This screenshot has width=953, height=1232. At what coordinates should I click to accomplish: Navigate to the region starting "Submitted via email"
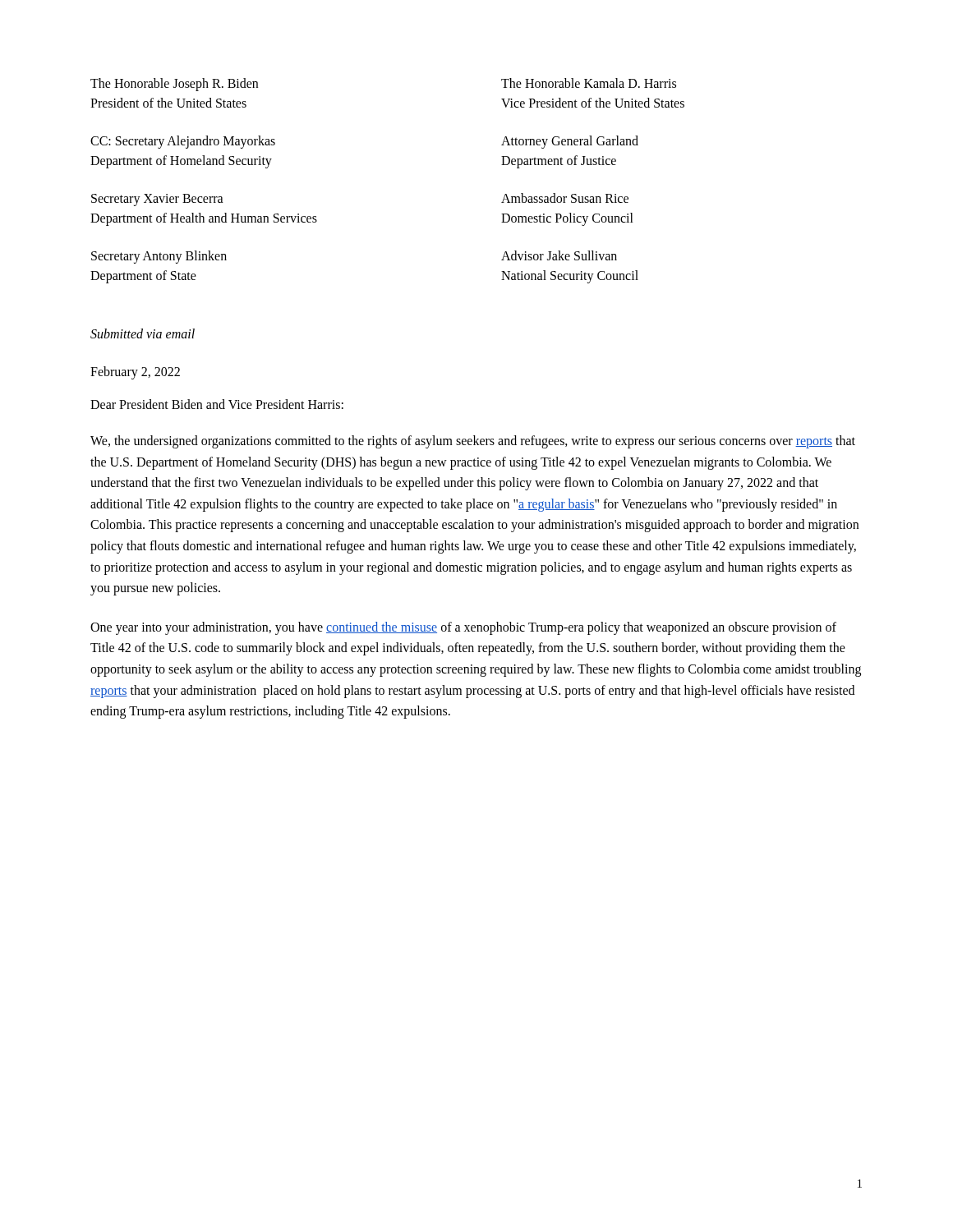point(143,334)
